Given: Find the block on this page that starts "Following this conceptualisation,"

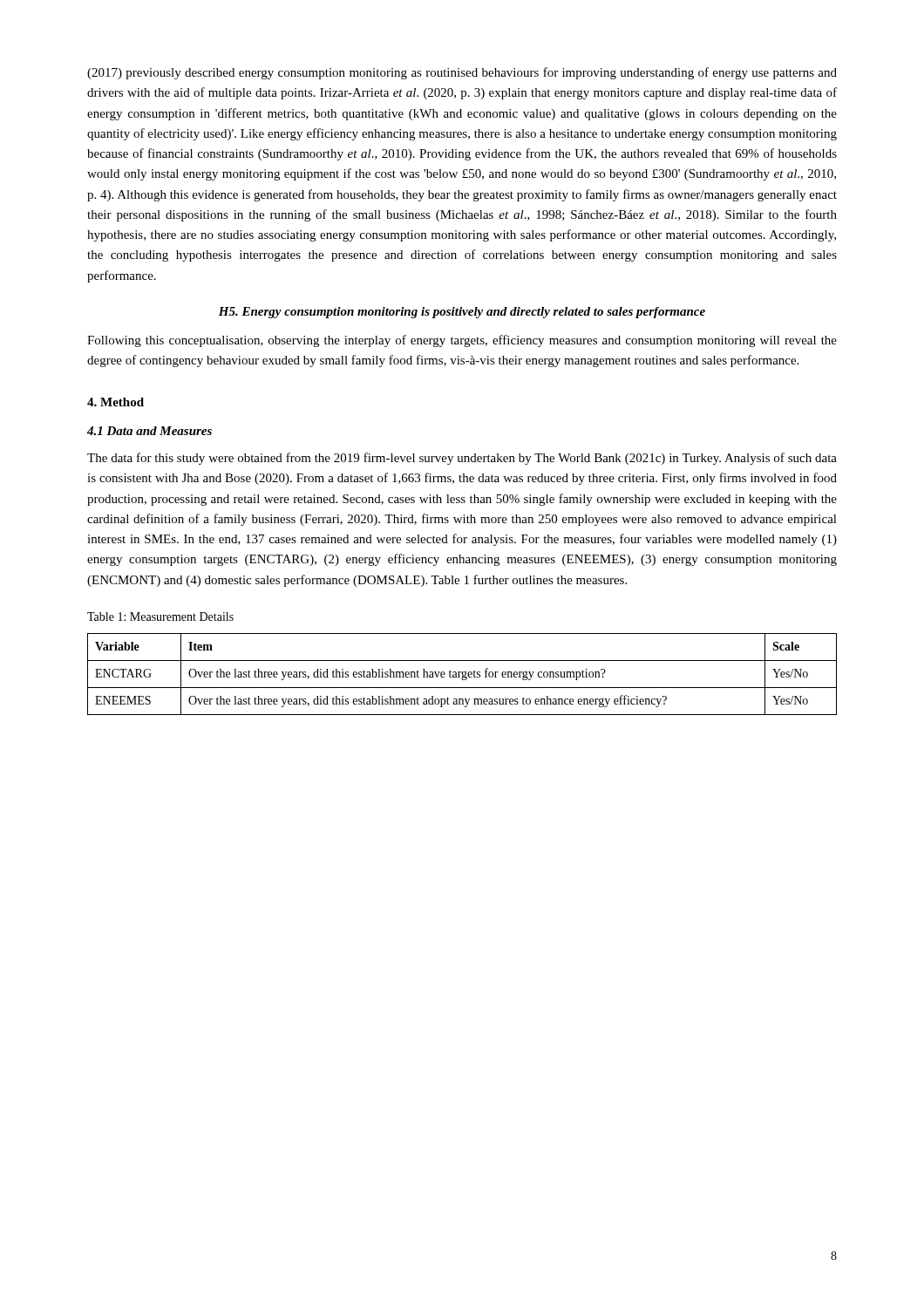Looking at the screenshot, I should coord(462,350).
